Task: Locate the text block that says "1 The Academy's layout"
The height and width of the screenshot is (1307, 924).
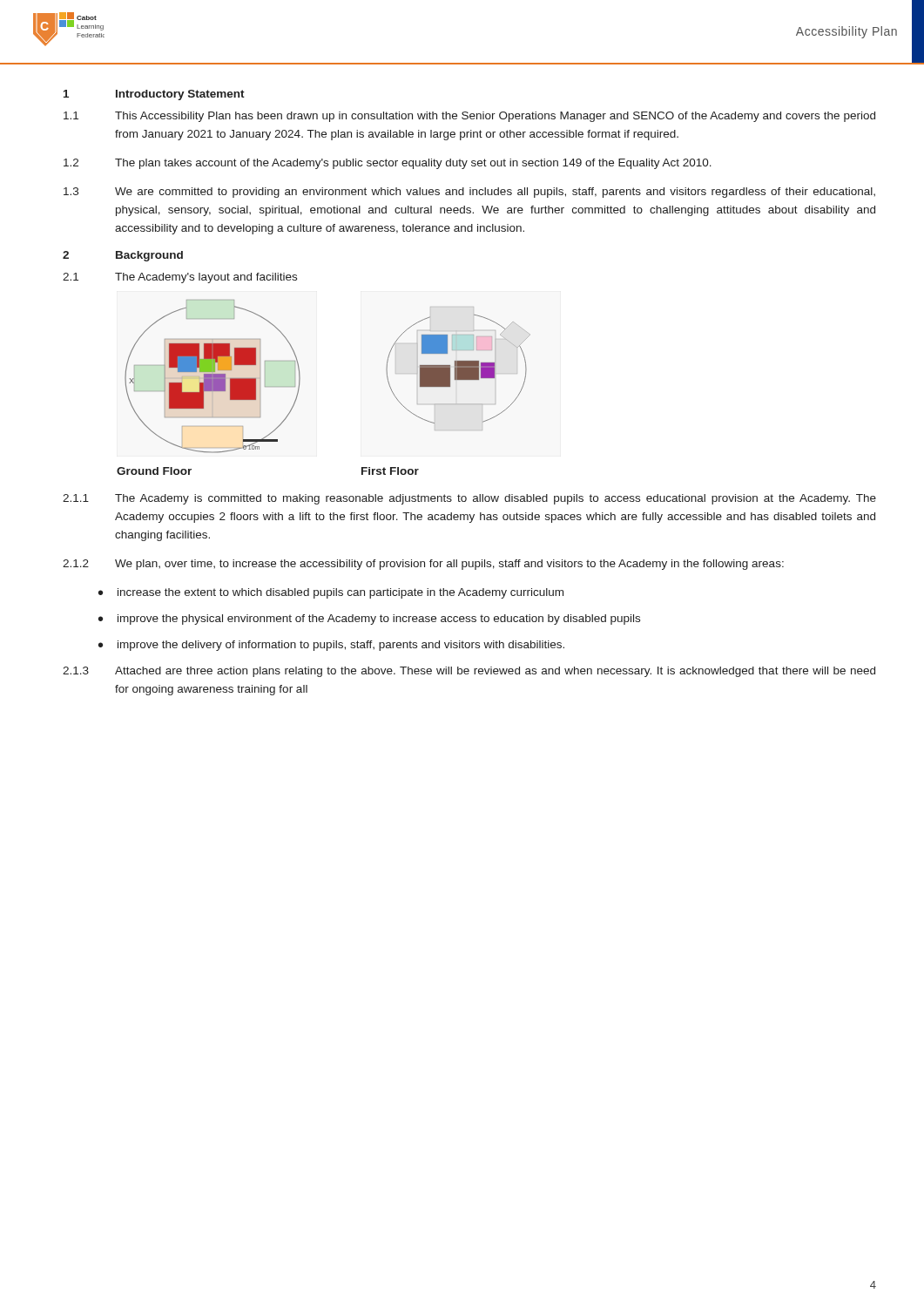Action: click(180, 278)
